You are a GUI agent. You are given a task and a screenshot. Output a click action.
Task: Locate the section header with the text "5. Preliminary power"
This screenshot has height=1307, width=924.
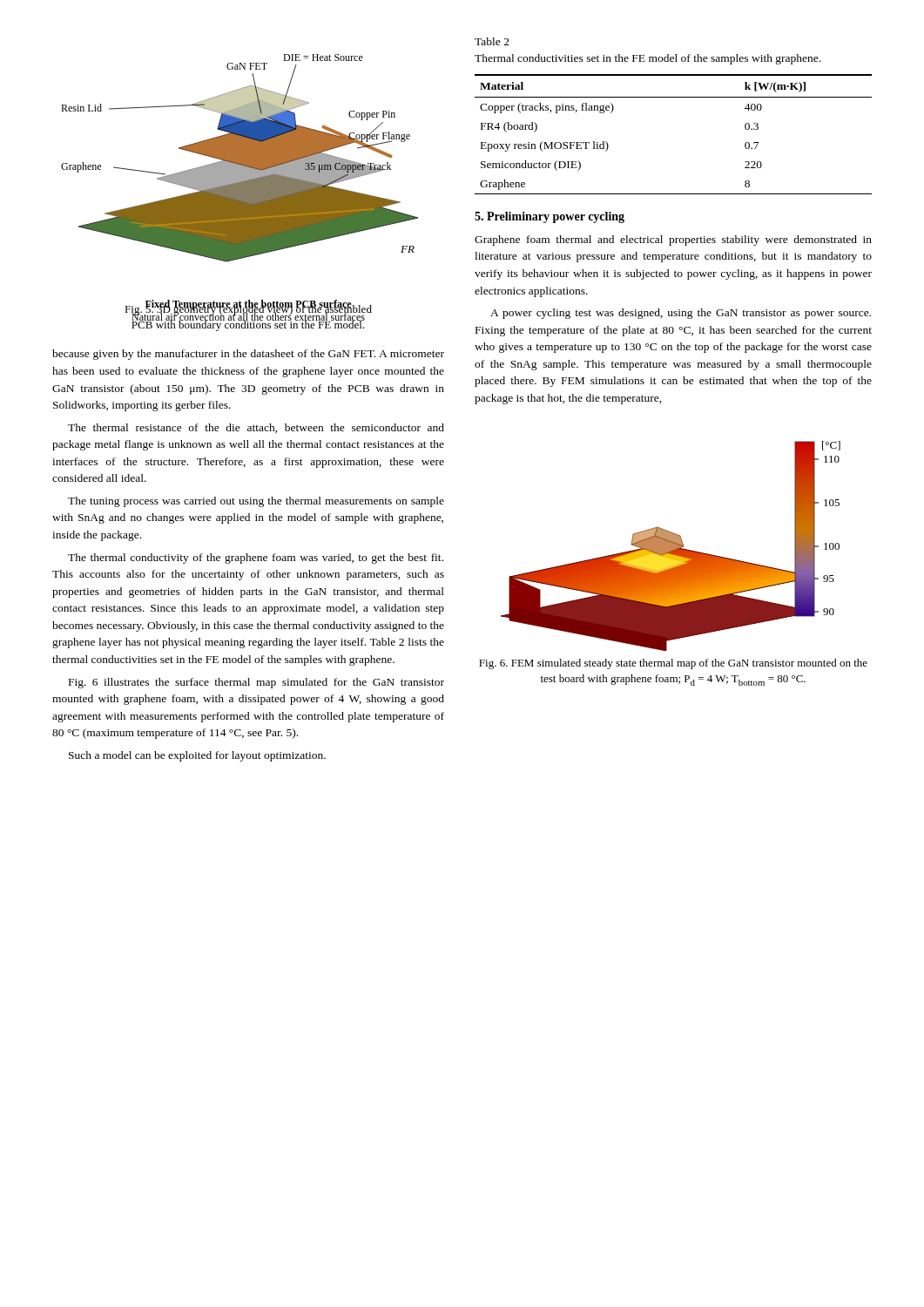tap(550, 217)
